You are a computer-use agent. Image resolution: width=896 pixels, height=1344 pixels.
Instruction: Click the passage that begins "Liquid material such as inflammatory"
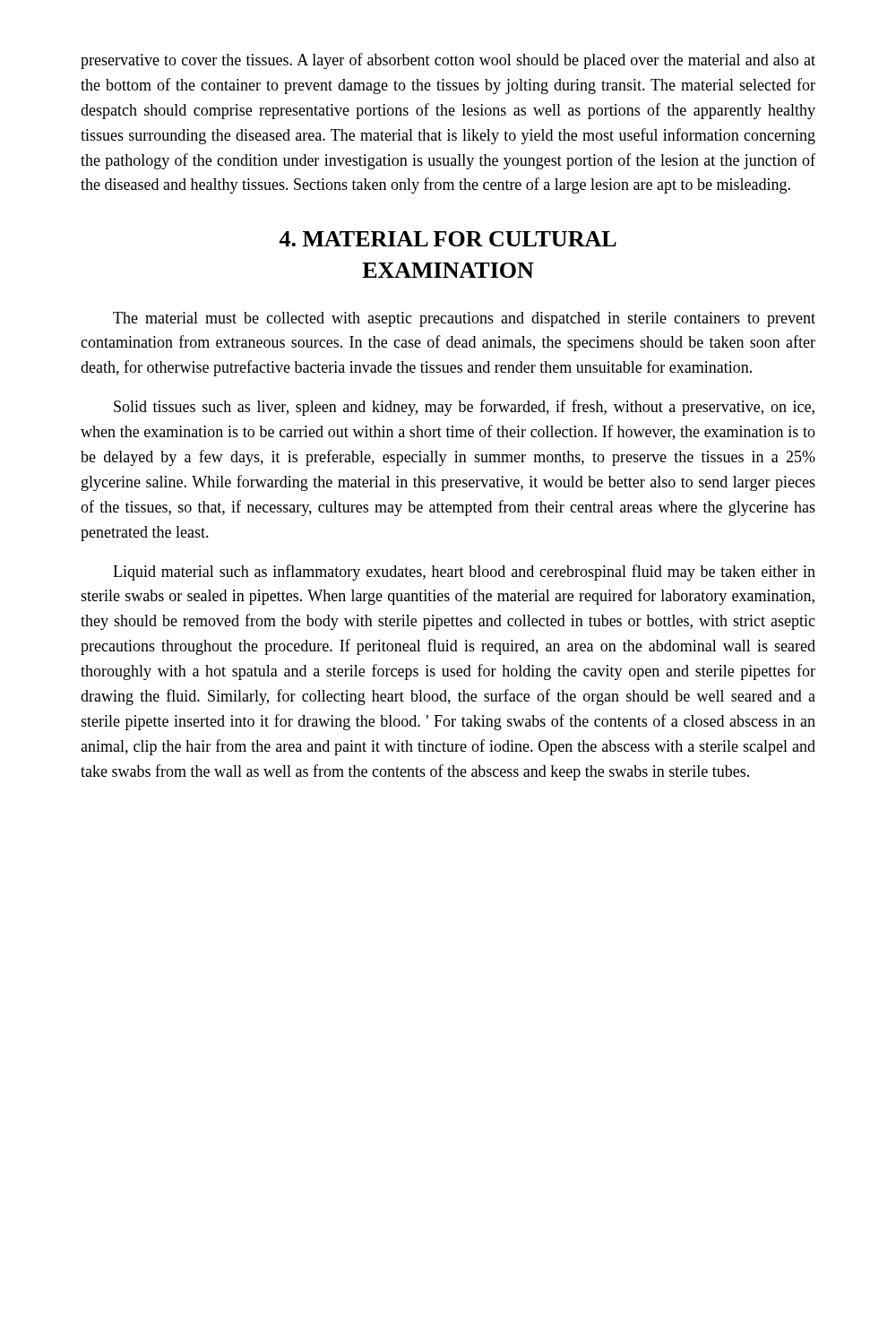coord(448,671)
